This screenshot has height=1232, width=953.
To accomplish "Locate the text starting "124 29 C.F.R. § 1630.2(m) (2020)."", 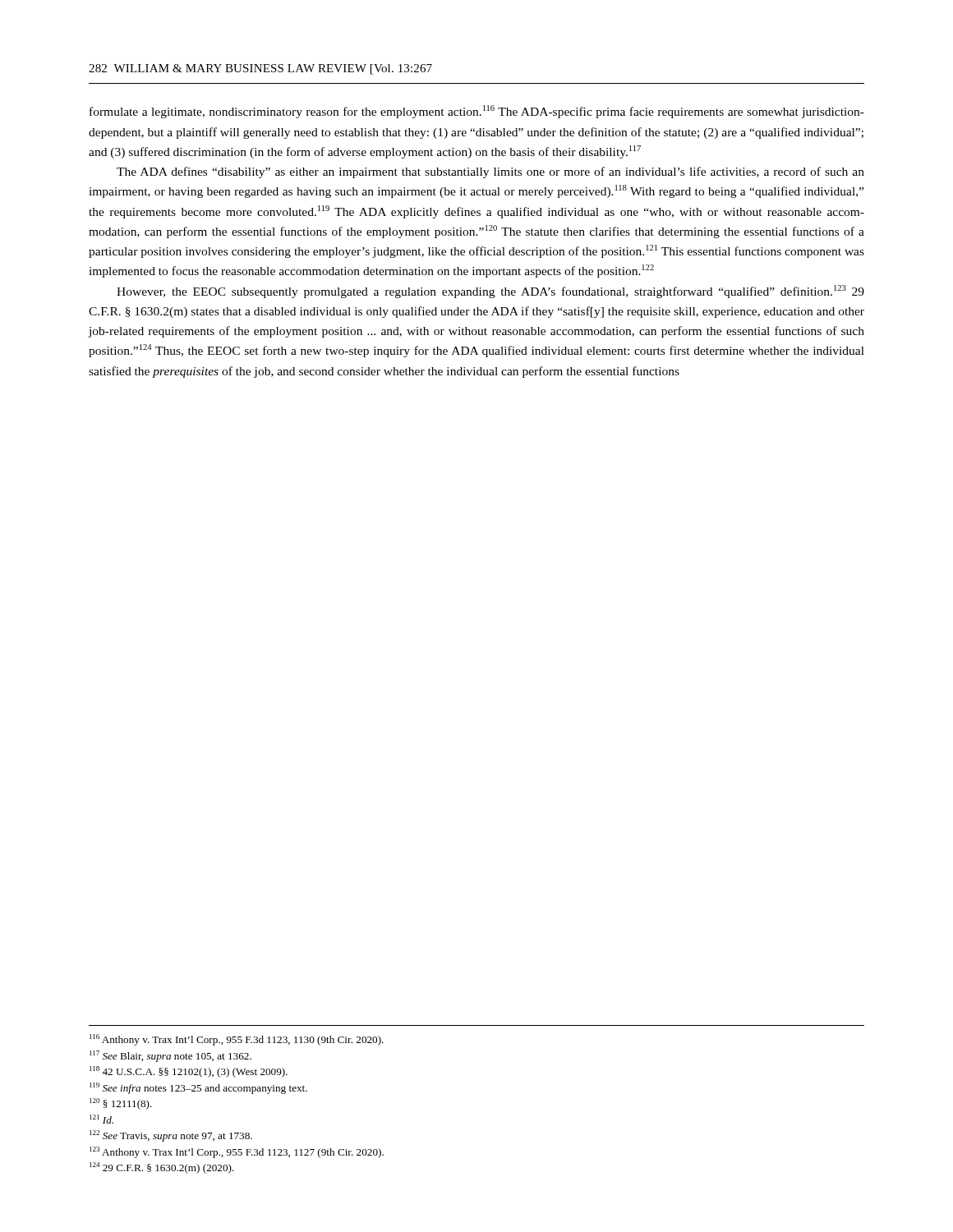I will [162, 1167].
